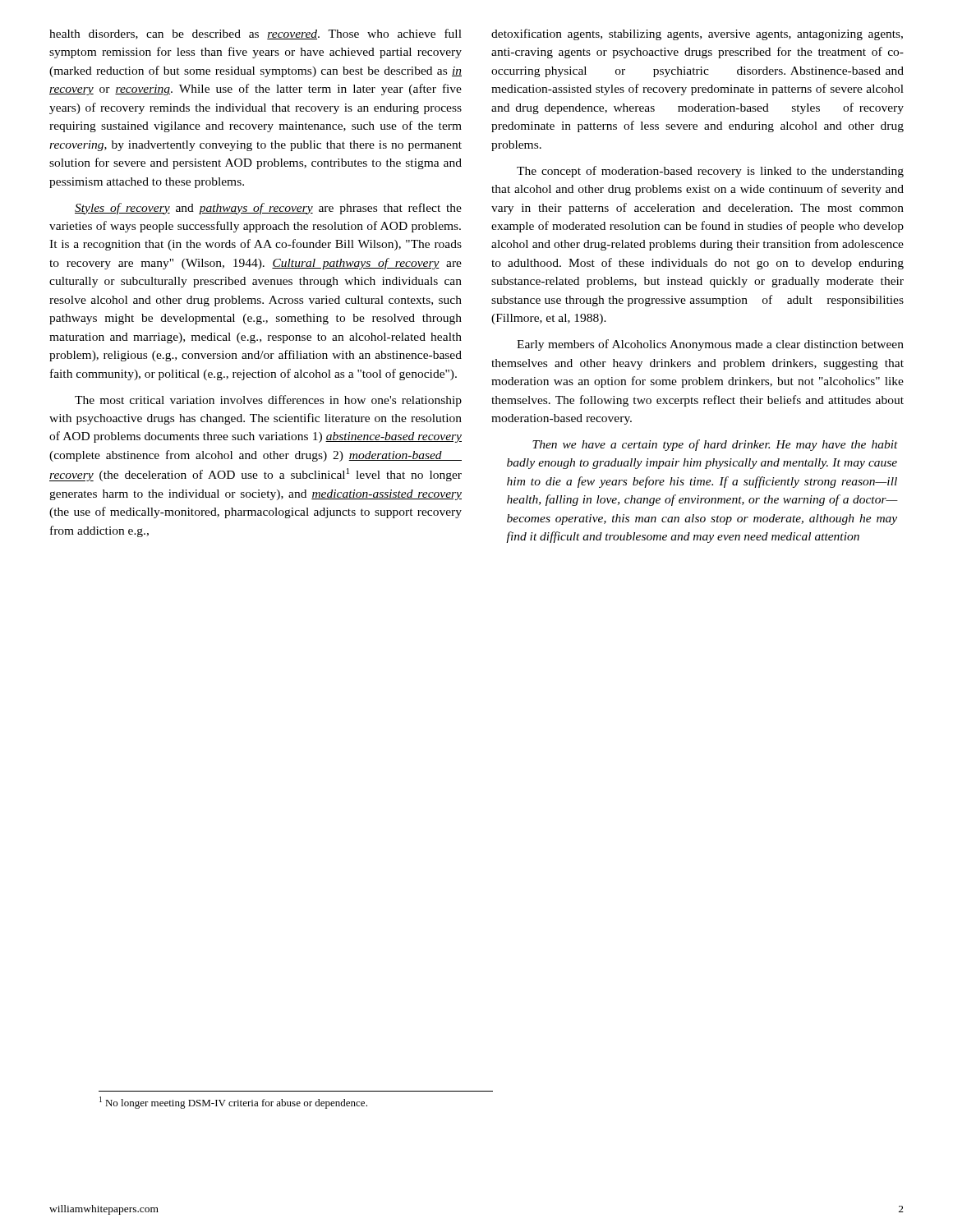The image size is (953, 1232).
Task: Find the text block that says "Then we have a certain type"
Action: click(x=698, y=490)
